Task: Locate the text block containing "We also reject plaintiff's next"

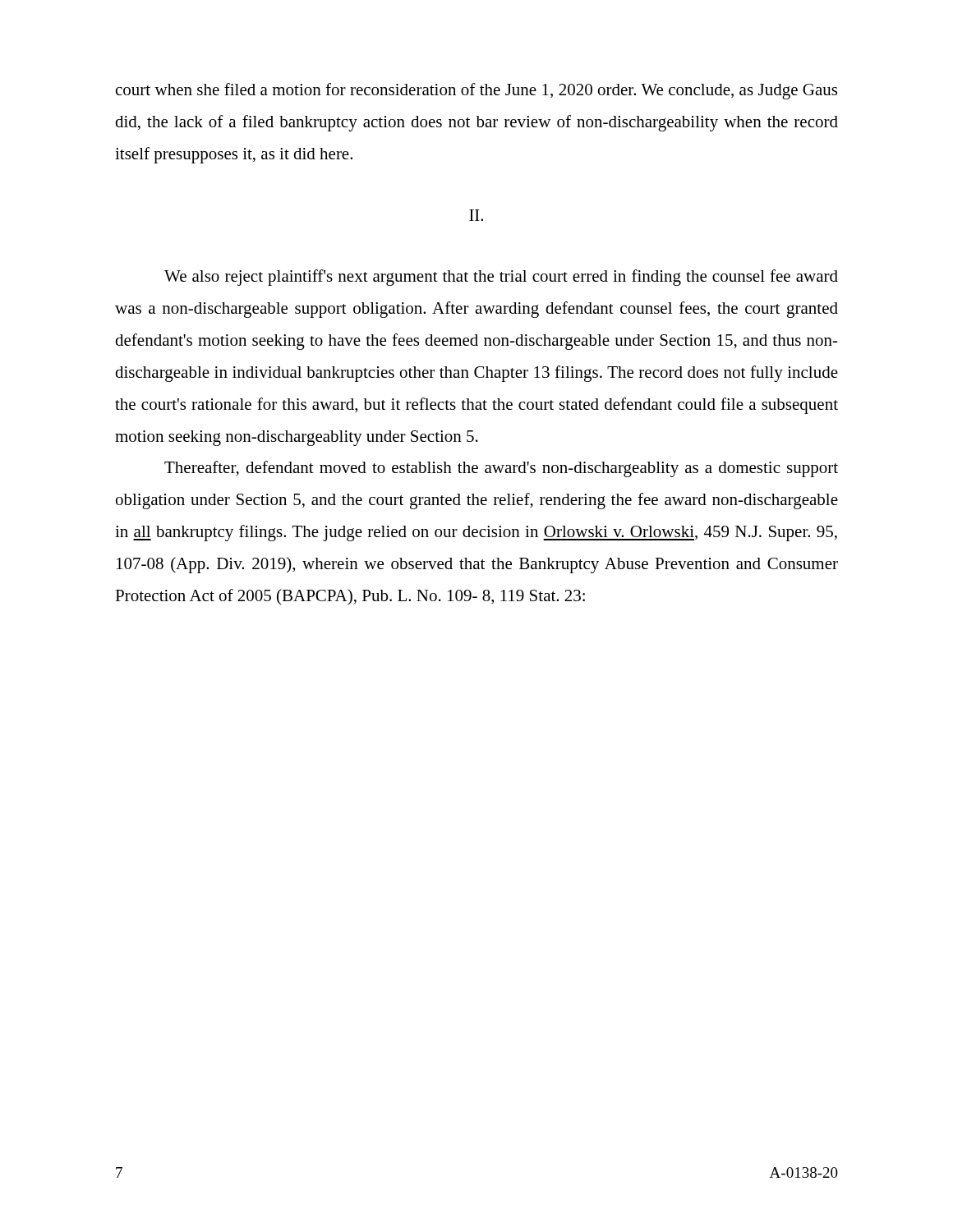Action: tap(476, 356)
